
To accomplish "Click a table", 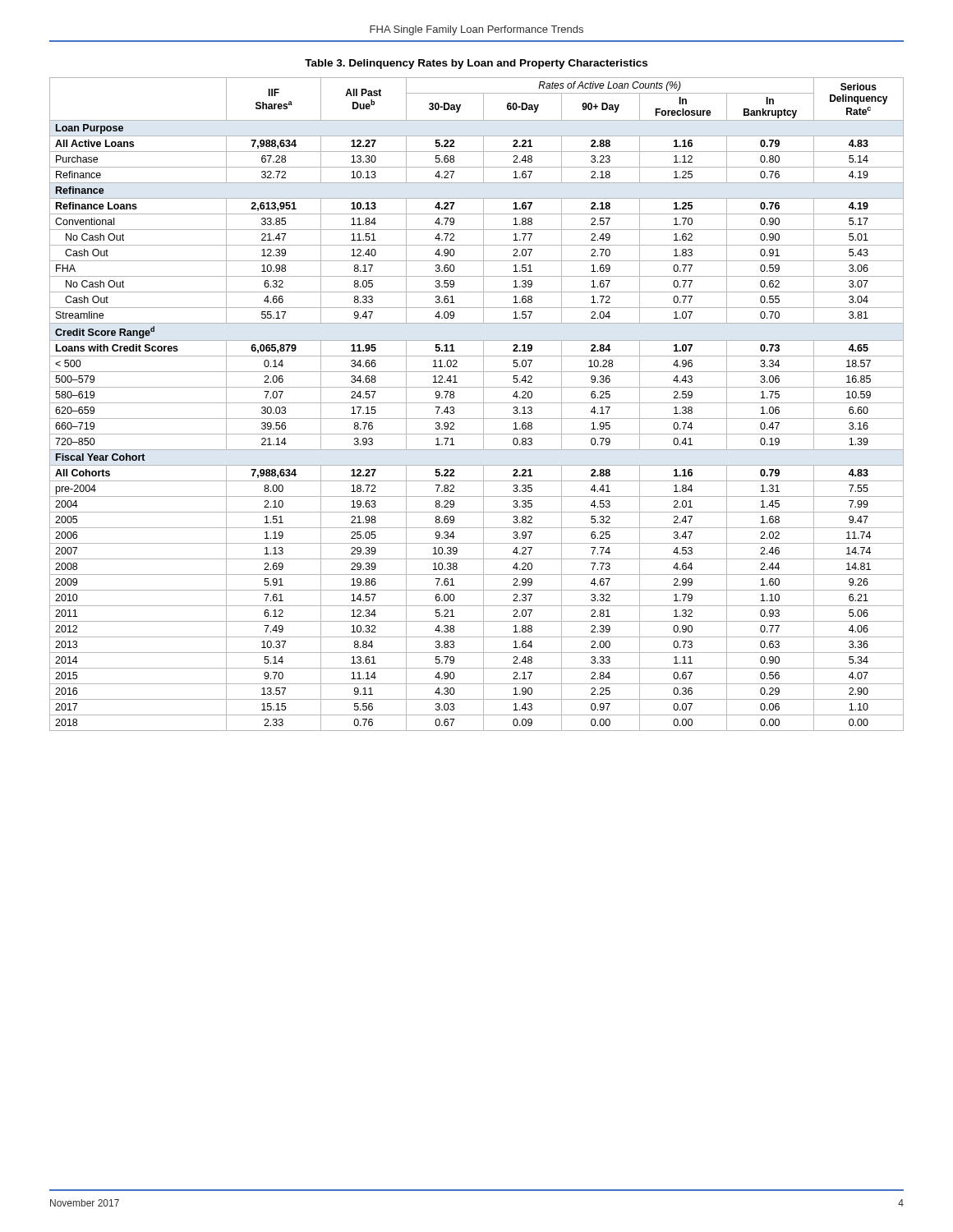I will (476, 404).
